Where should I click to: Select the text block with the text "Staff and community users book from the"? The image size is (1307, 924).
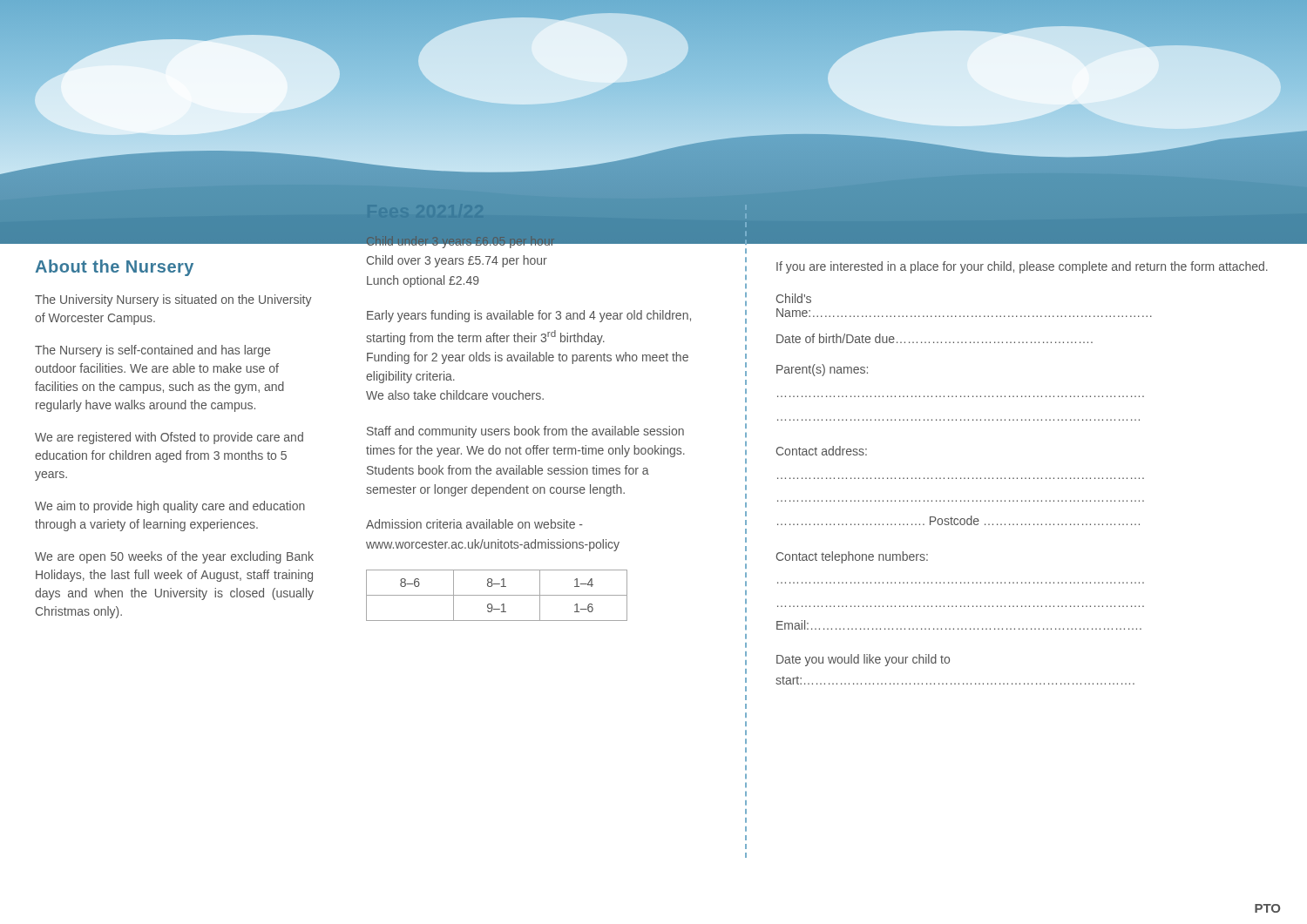click(526, 460)
